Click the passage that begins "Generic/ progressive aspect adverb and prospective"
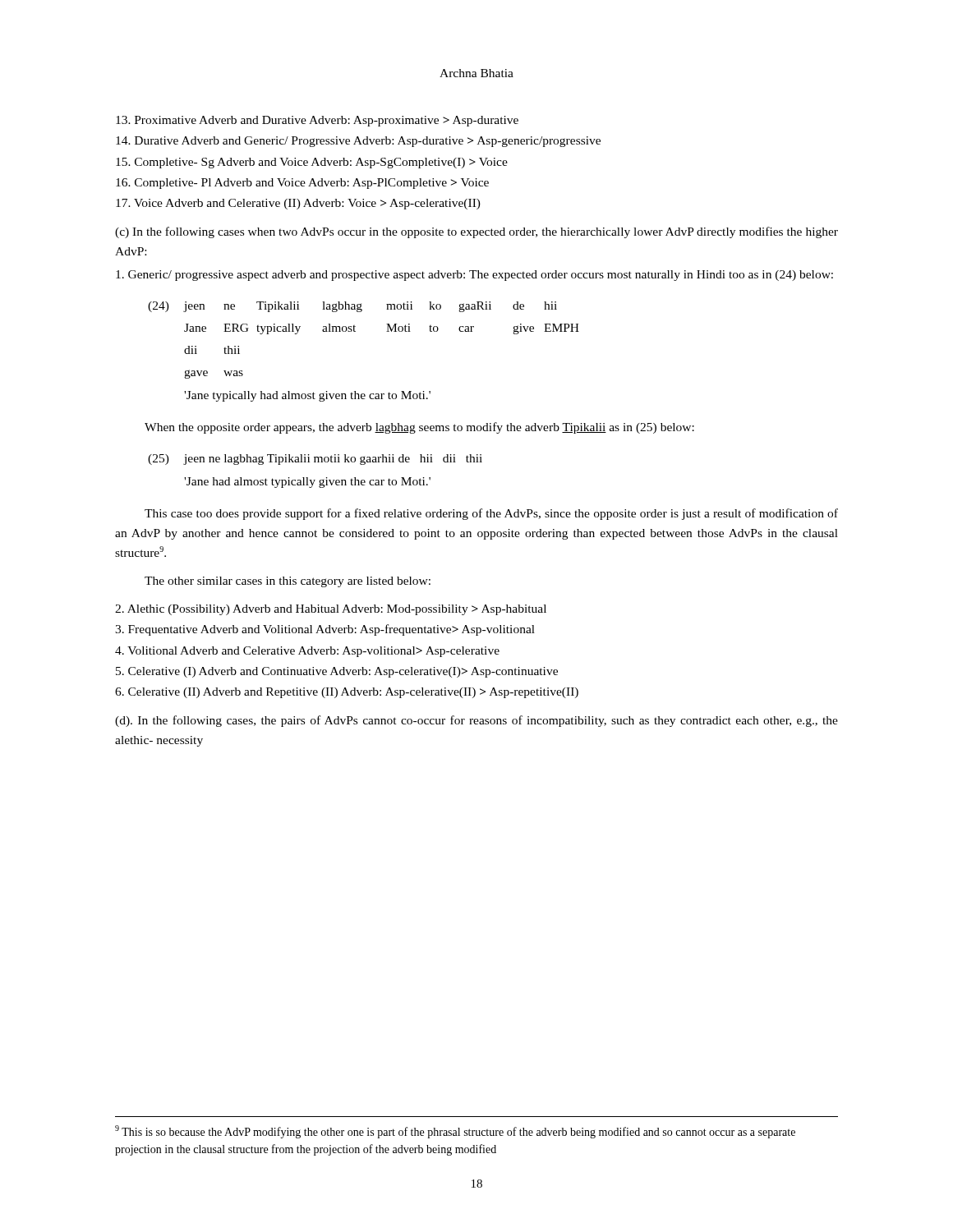The width and height of the screenshot is (953, 1232). pos(474,274)
